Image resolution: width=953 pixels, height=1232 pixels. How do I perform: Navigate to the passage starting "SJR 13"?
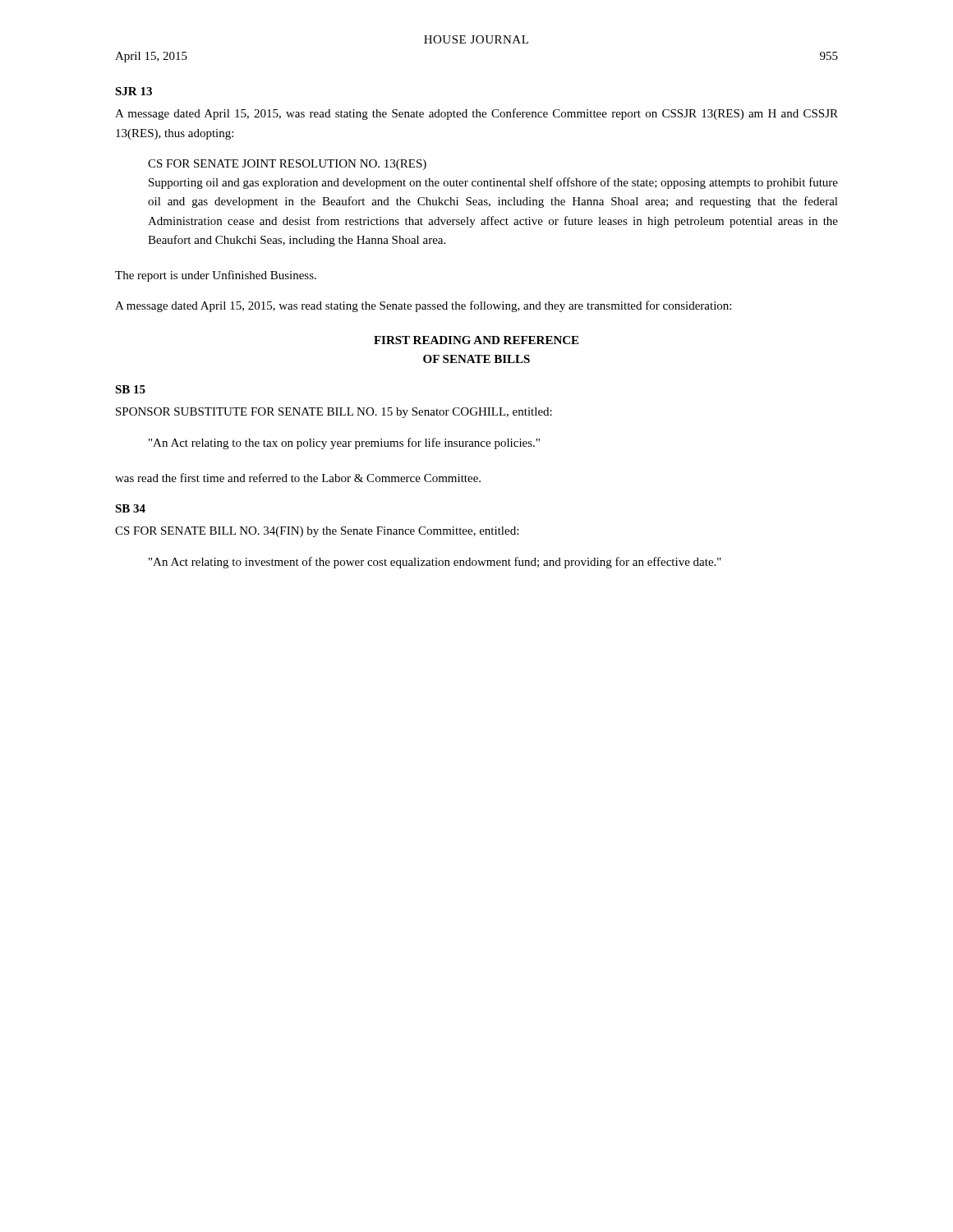pyautogui.click(x=134, y=91)
